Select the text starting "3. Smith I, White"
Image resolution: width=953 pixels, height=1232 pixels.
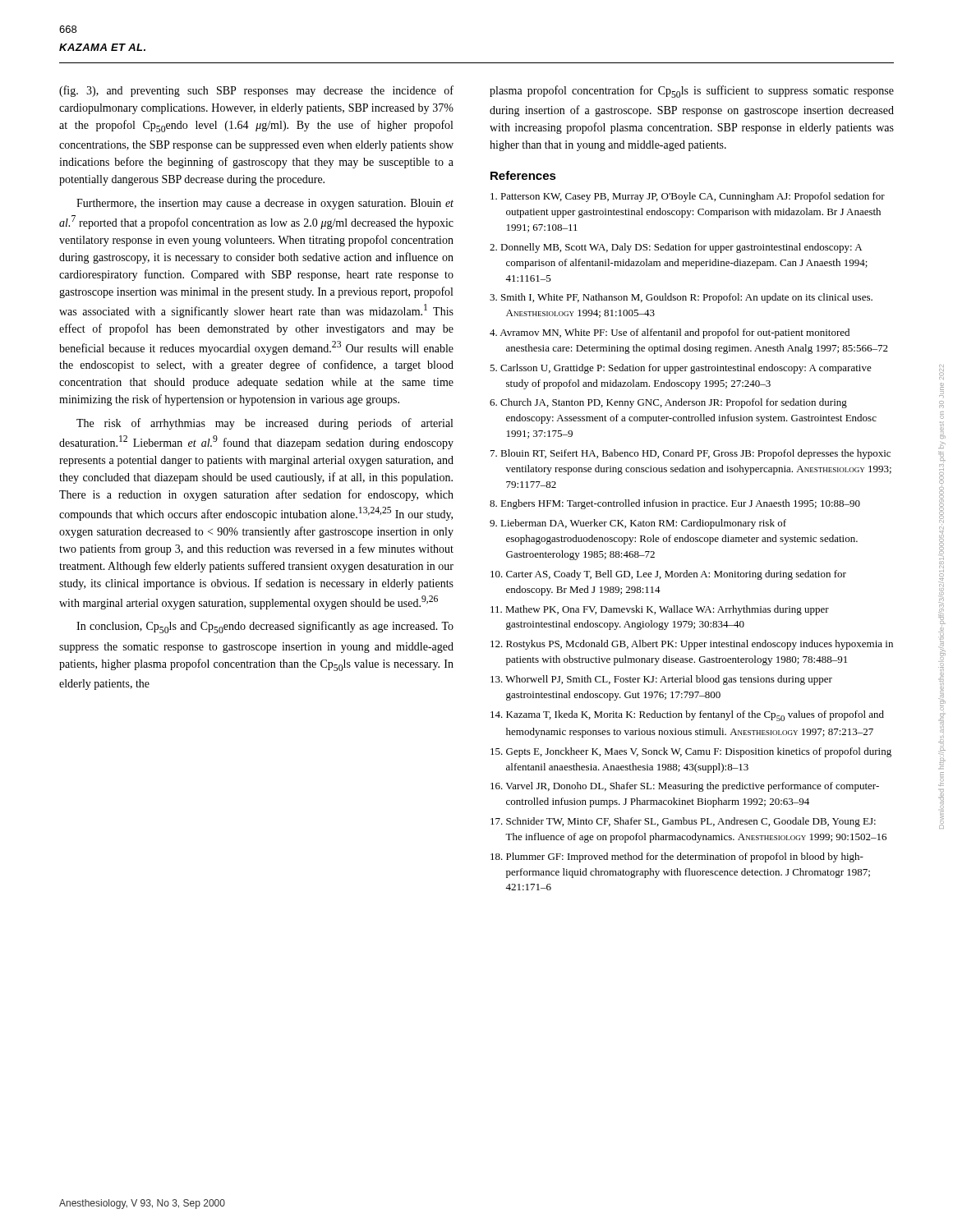coord(681,305)
